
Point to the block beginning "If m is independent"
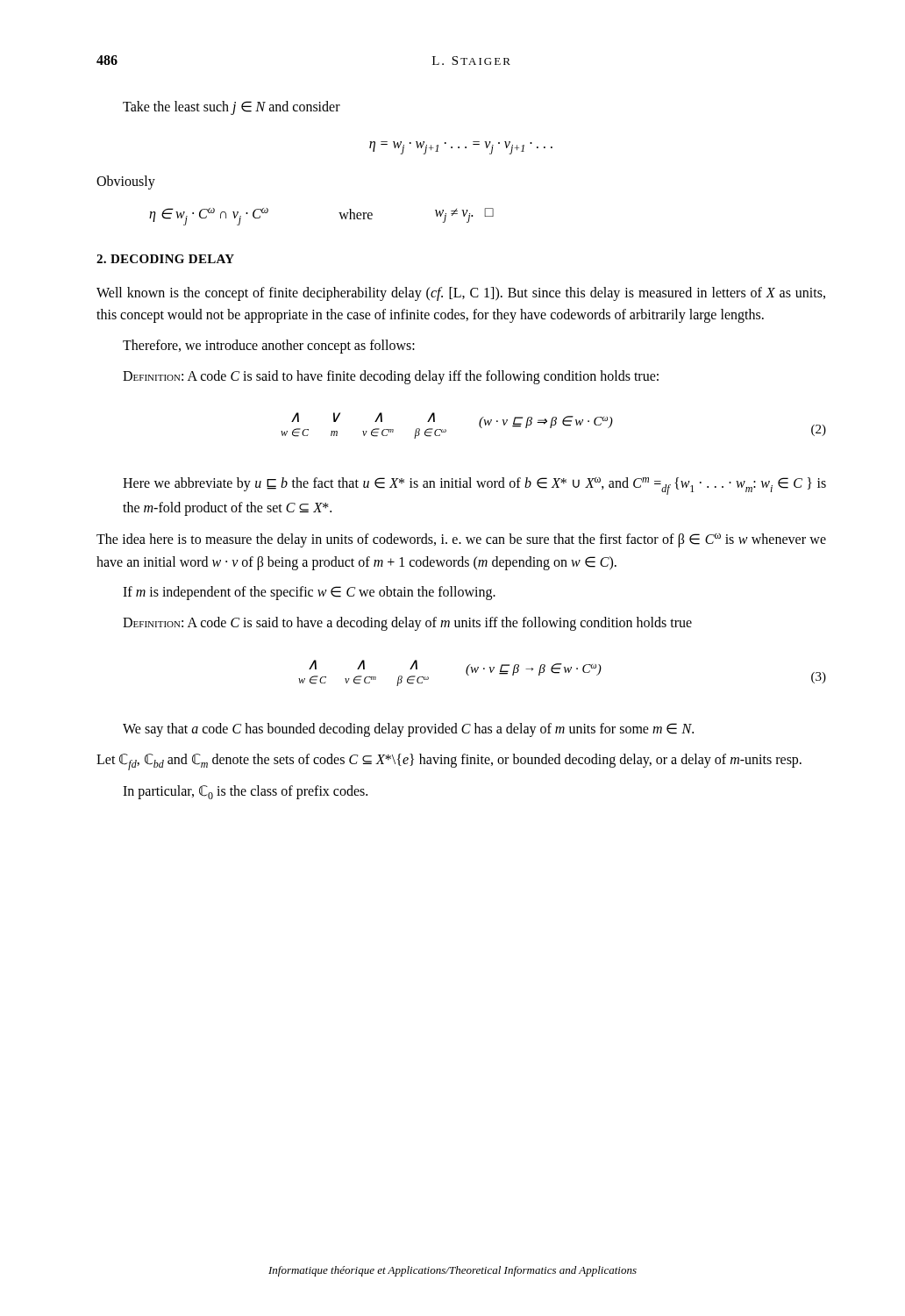309,592
